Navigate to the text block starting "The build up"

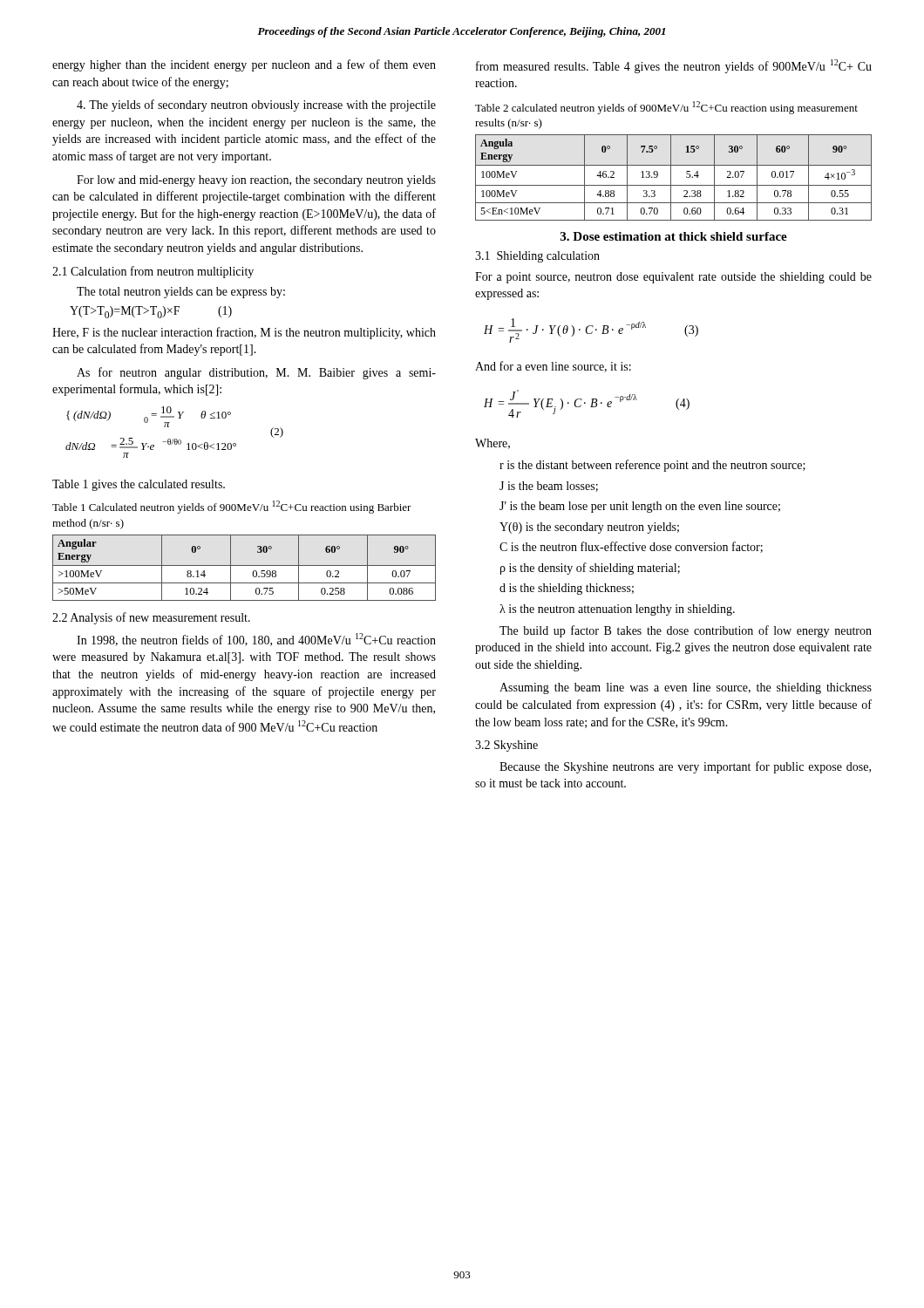click(673, 648)
